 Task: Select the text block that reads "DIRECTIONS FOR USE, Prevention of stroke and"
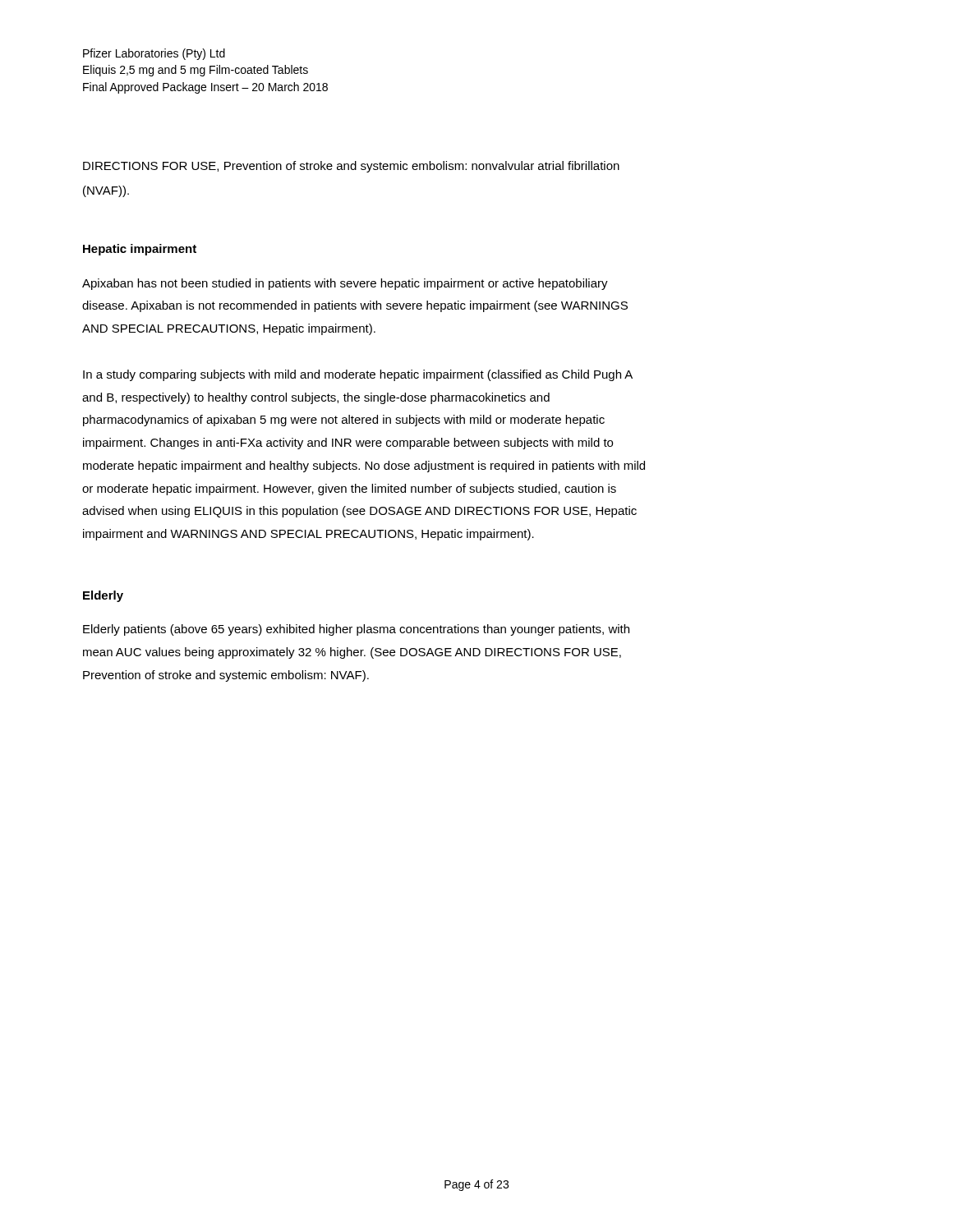point(351,166)
